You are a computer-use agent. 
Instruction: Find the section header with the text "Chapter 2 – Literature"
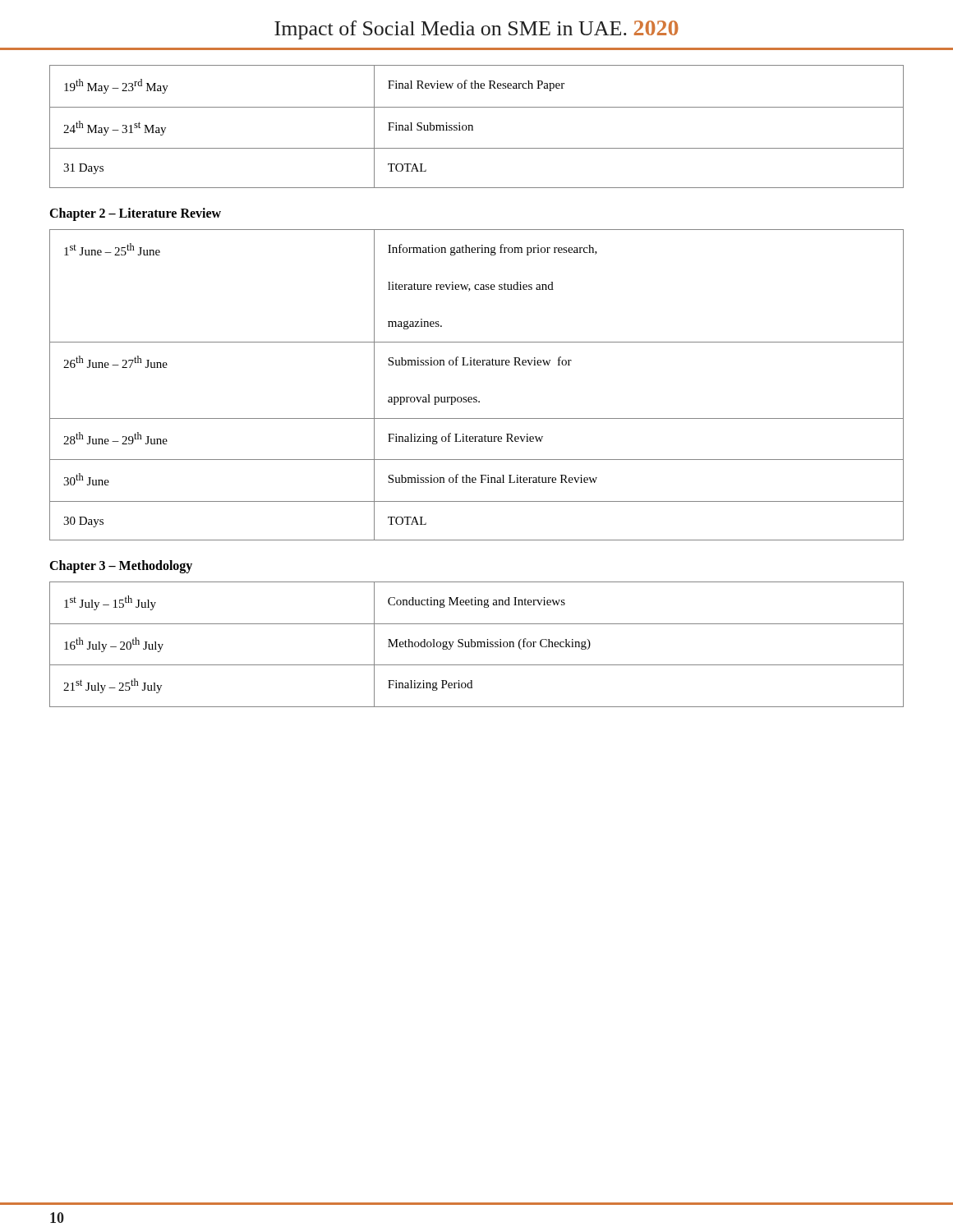click(x=135, y=213)
